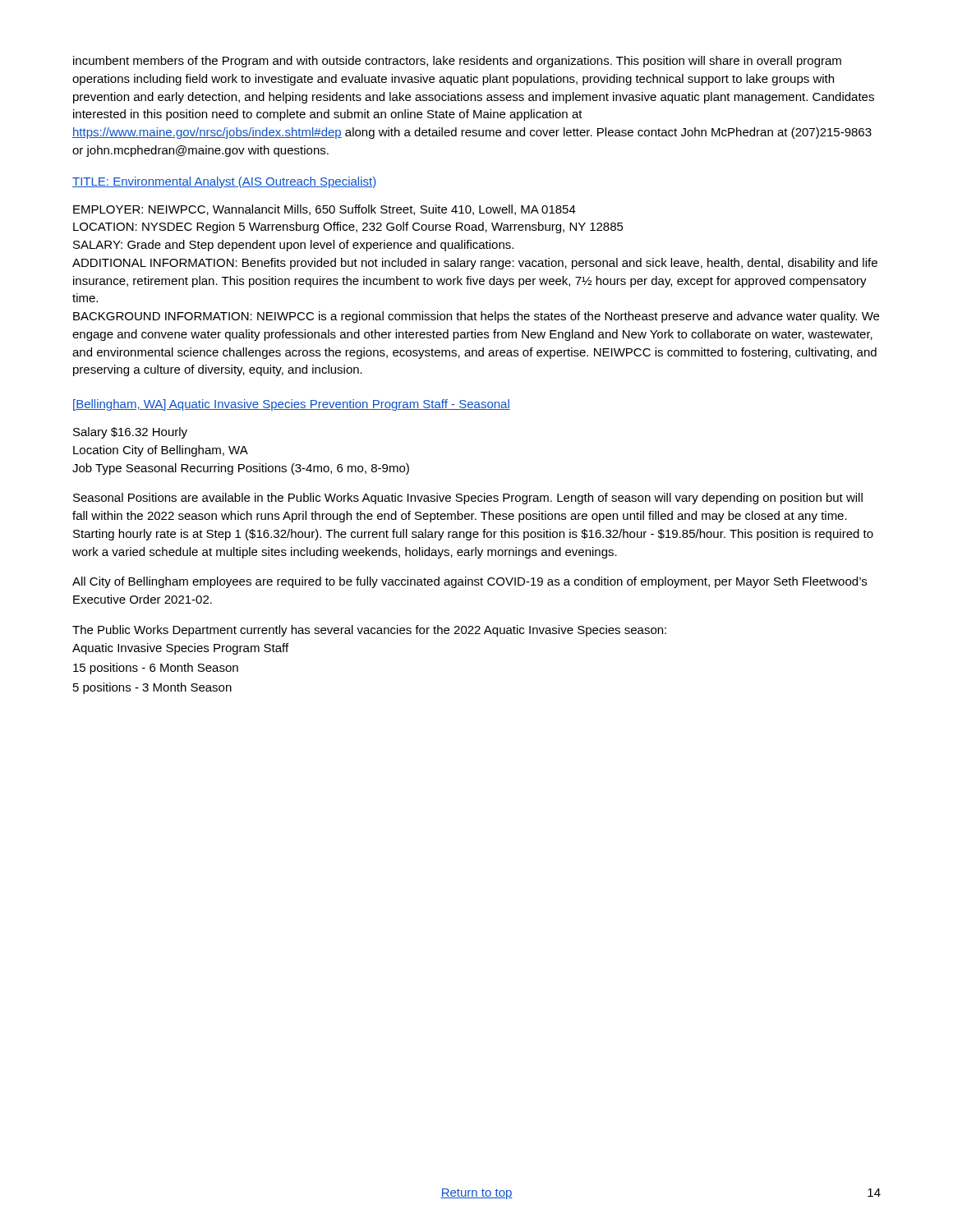Viewport: 953px width, 1232px height.
Task: Click on the region starting "The Public Works Department currently"
Action: click(476, 630)
